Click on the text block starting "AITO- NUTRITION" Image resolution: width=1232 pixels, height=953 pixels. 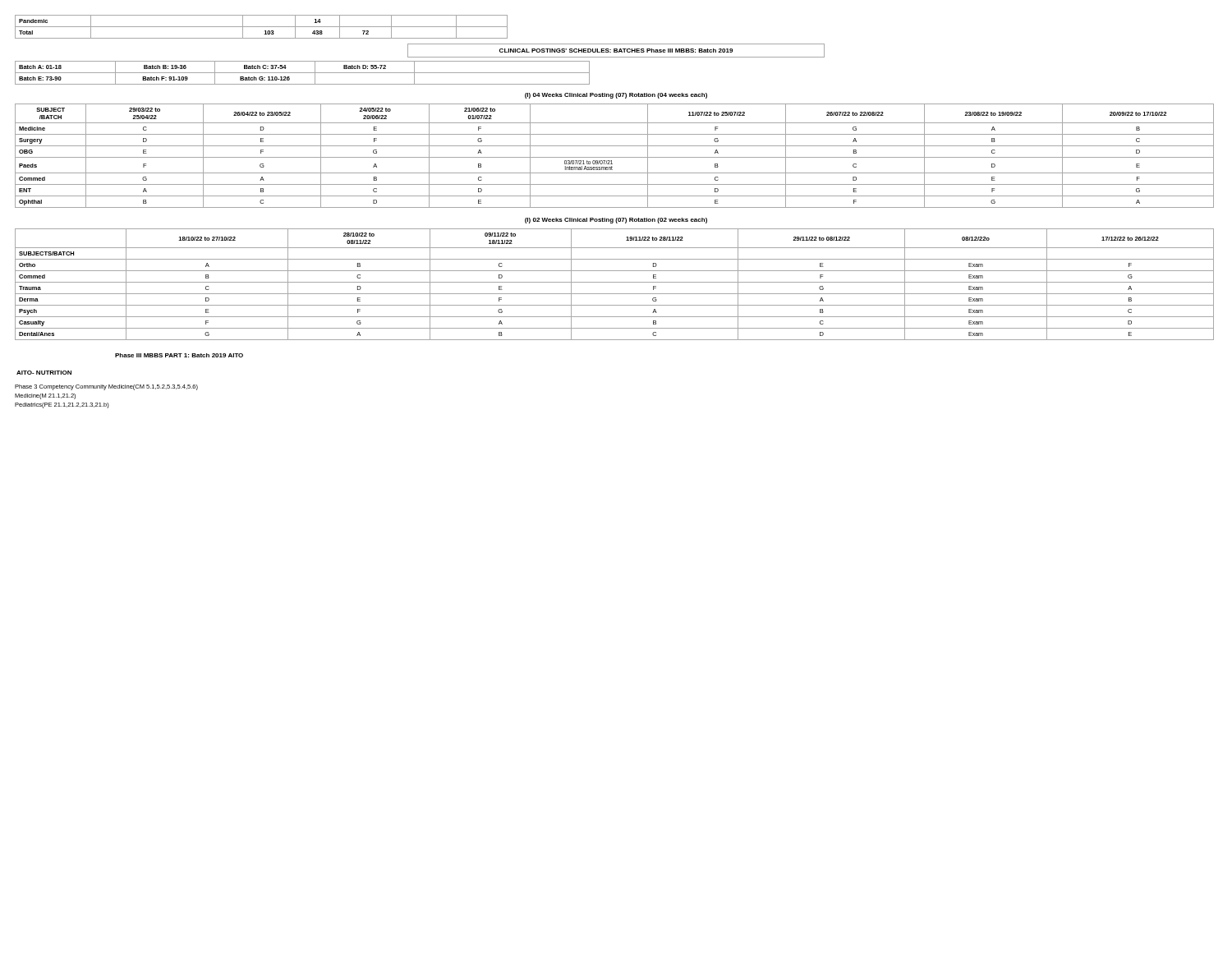coord(44,373)
